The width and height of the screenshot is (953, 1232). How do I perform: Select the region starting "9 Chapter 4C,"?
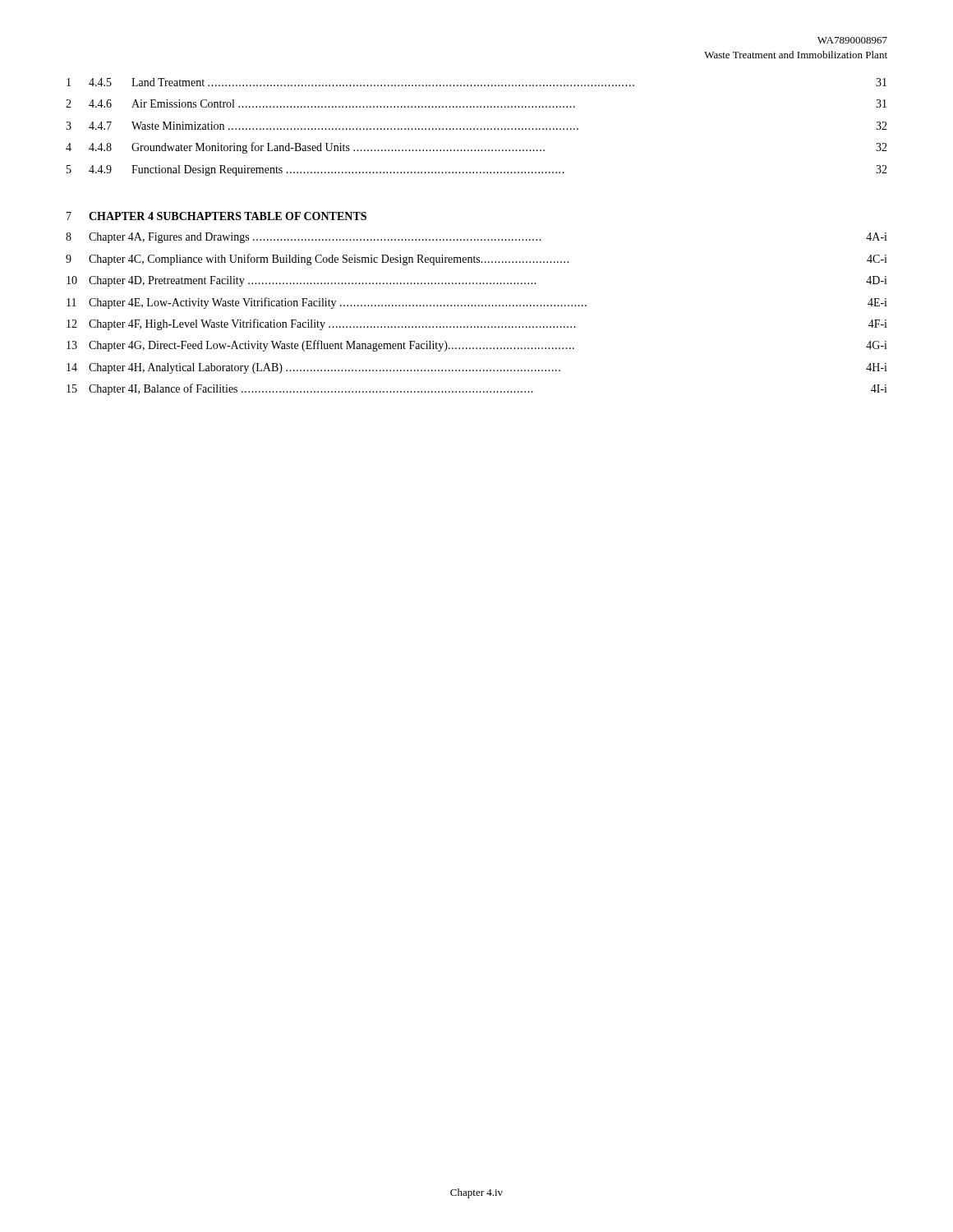point(476,260)
